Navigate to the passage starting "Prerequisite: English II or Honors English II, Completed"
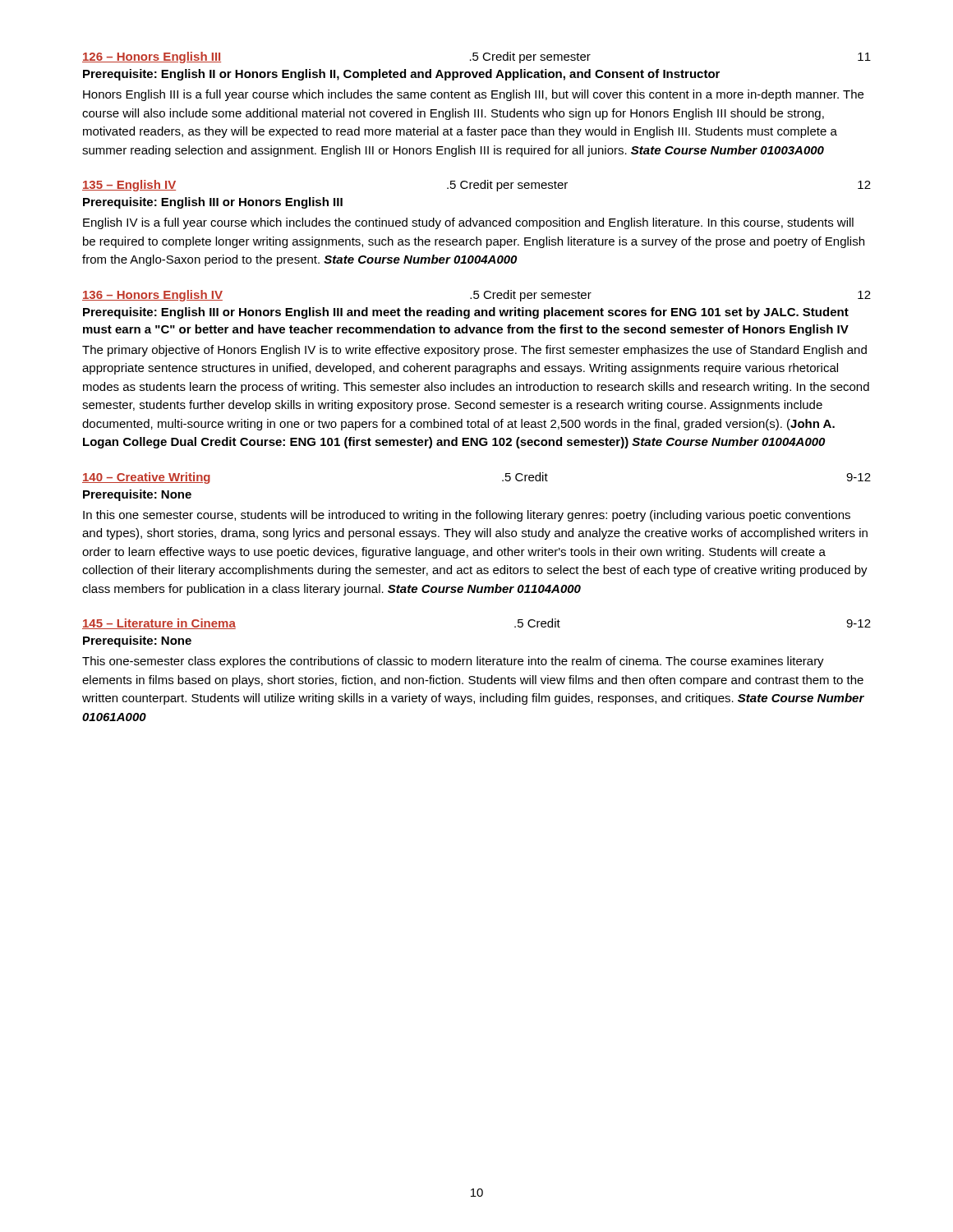Screen dimensions: 1232x953 pyautogui.click(x=401, y=73)
